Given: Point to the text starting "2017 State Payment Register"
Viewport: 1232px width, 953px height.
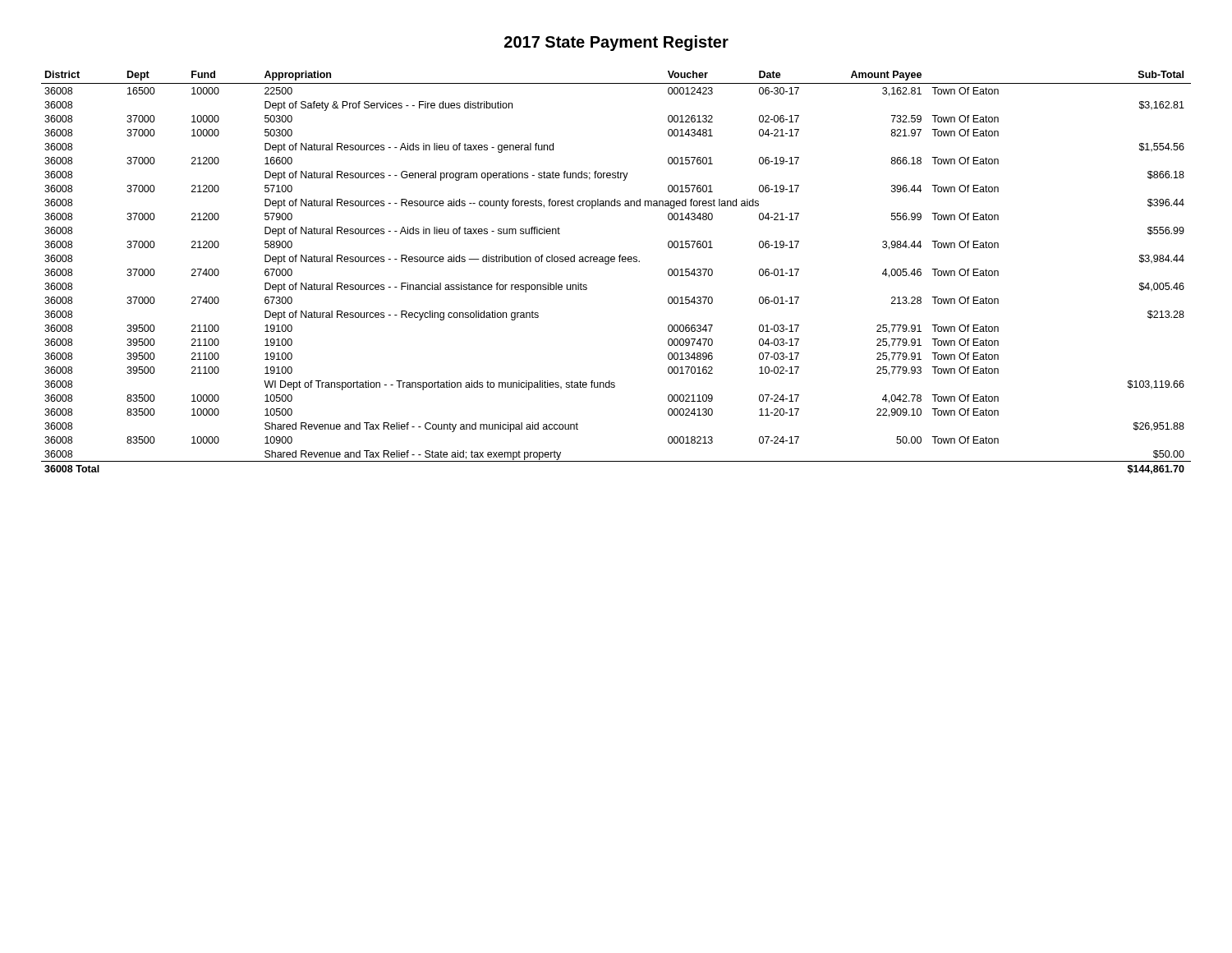Looking at the screenshot, I should [616, 42].
